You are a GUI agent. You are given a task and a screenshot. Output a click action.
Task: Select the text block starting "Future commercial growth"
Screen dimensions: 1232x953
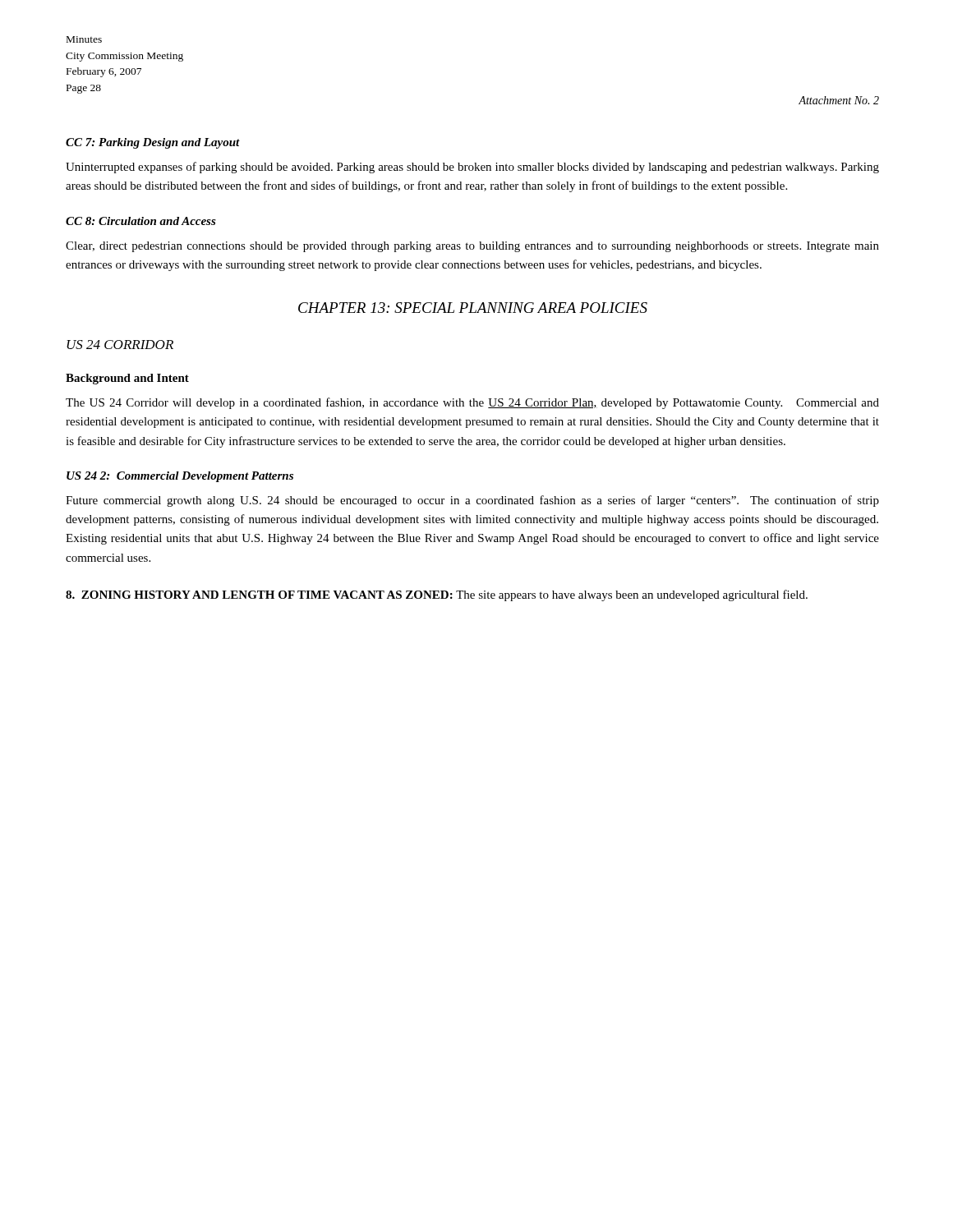(472, 529)
